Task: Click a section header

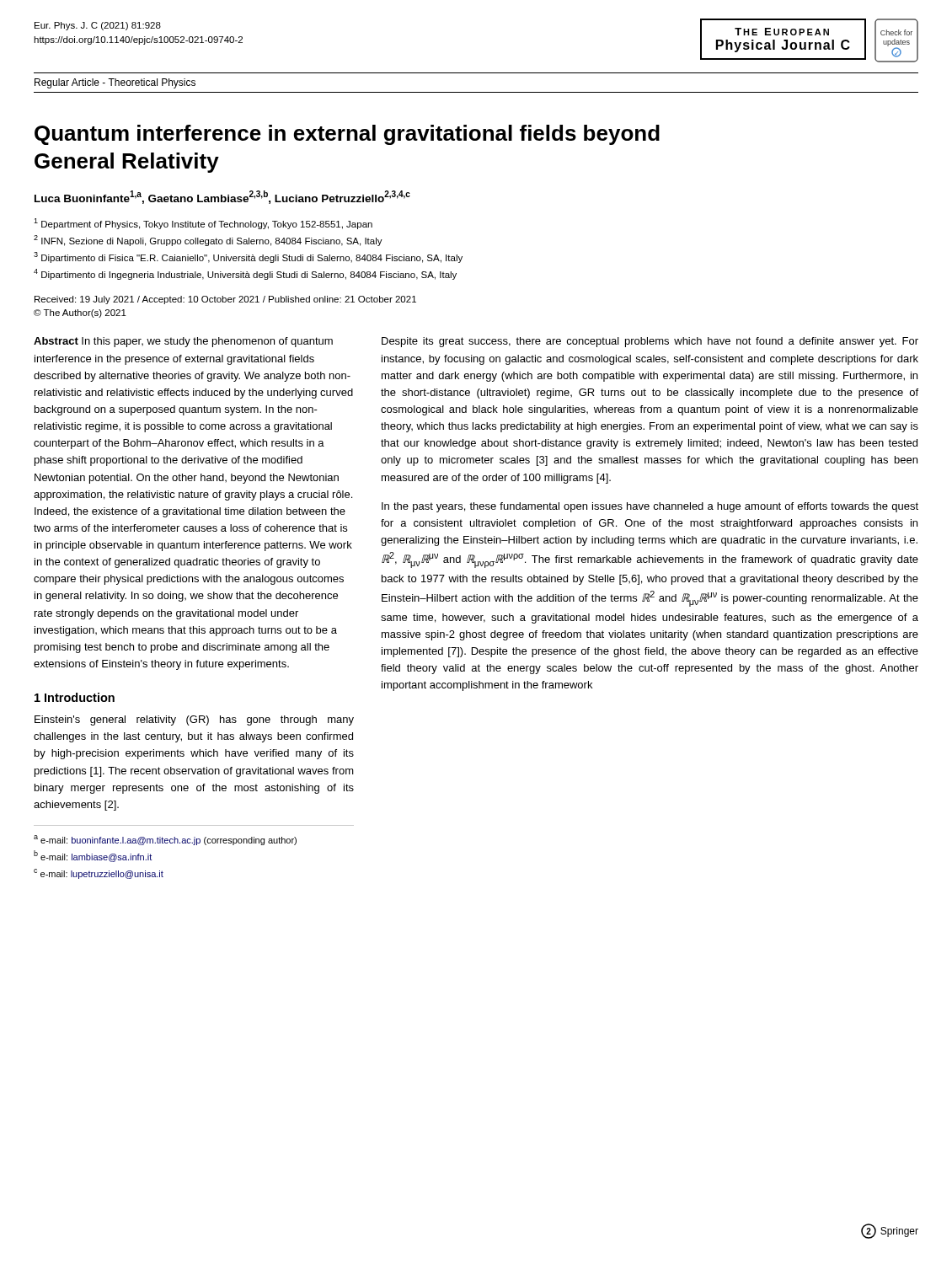Action: tap(74, 698)
